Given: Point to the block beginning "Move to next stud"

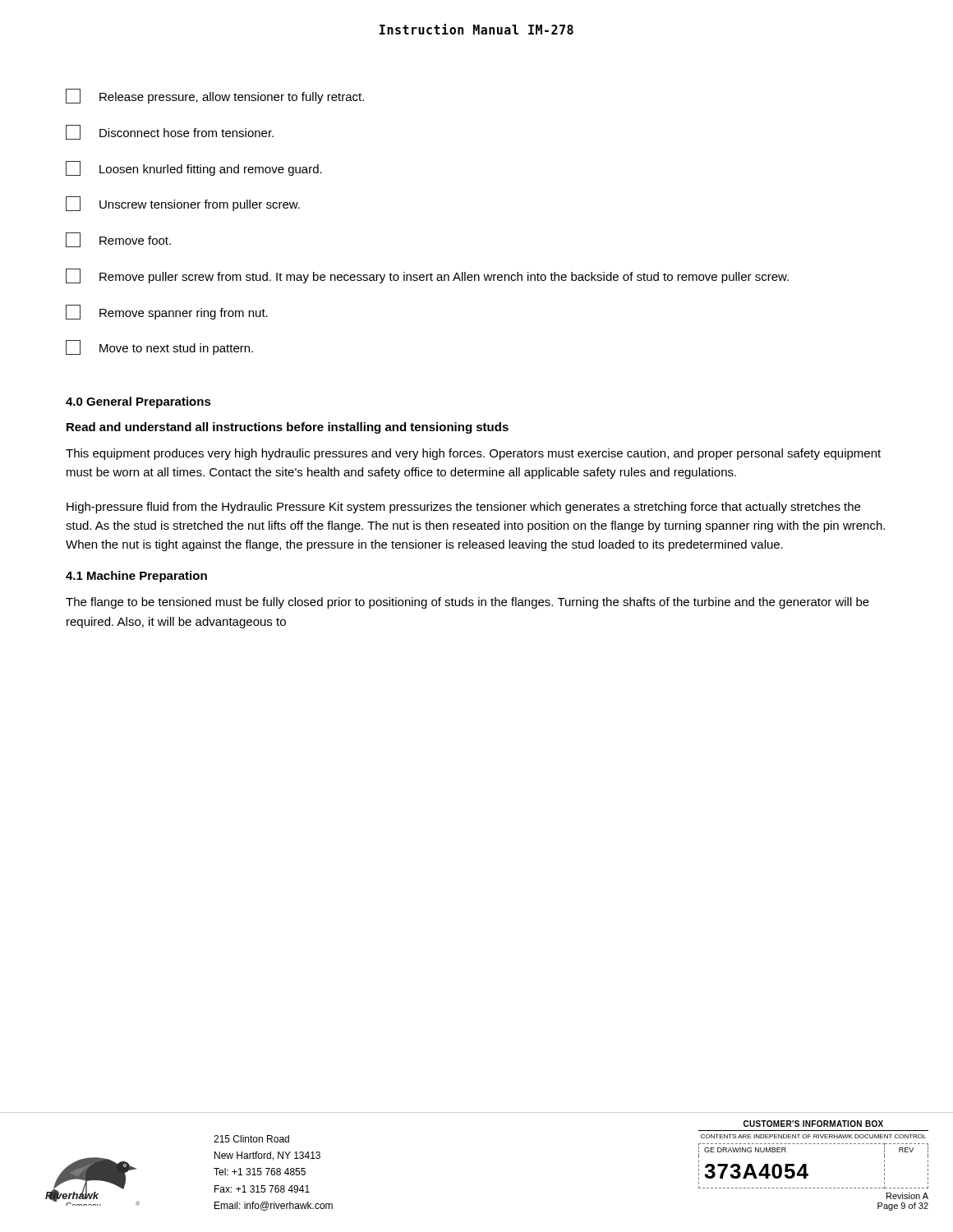Looking at the screenshot, I should 160,348.
